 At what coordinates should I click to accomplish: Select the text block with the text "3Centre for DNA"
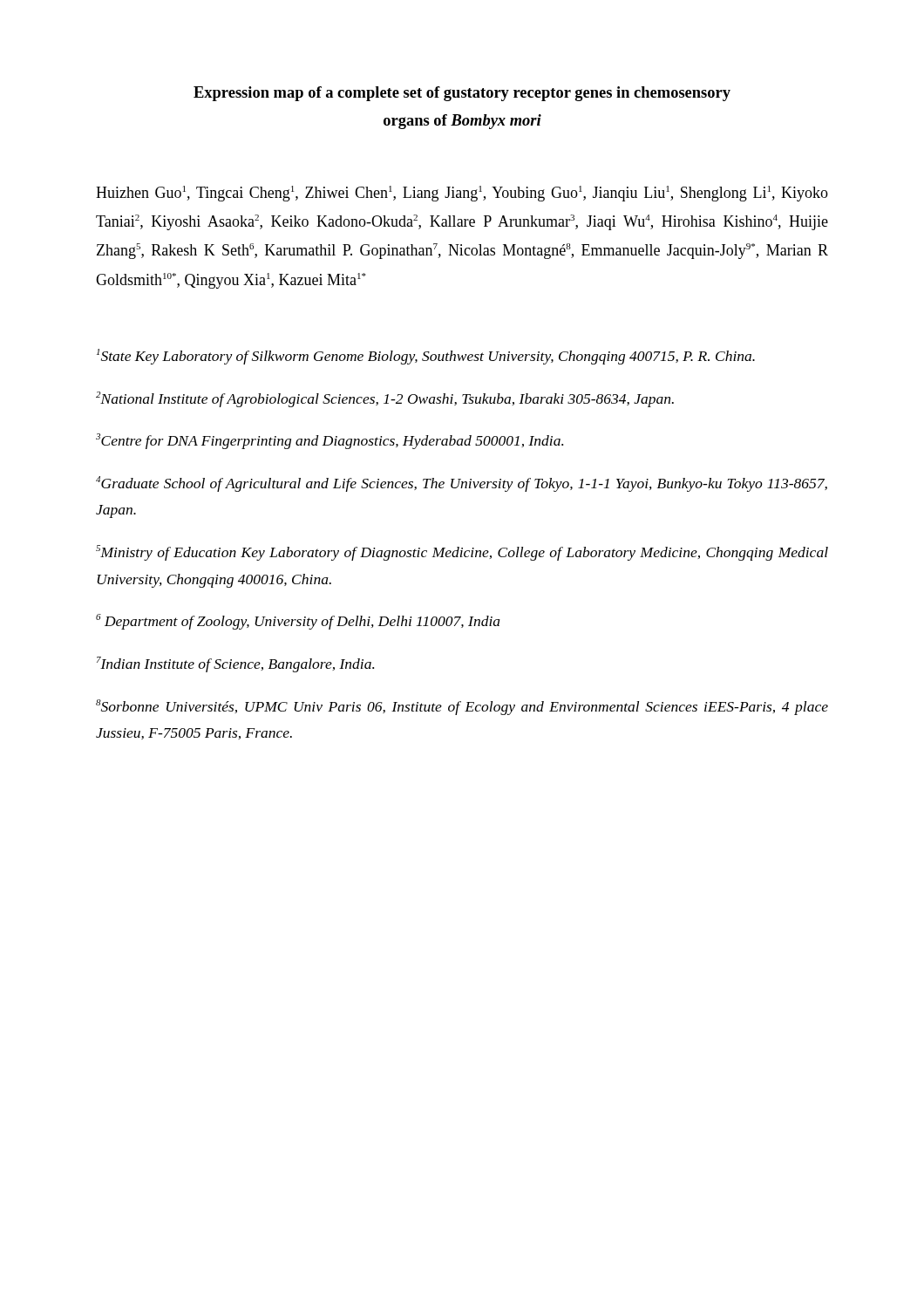(330, 440)
